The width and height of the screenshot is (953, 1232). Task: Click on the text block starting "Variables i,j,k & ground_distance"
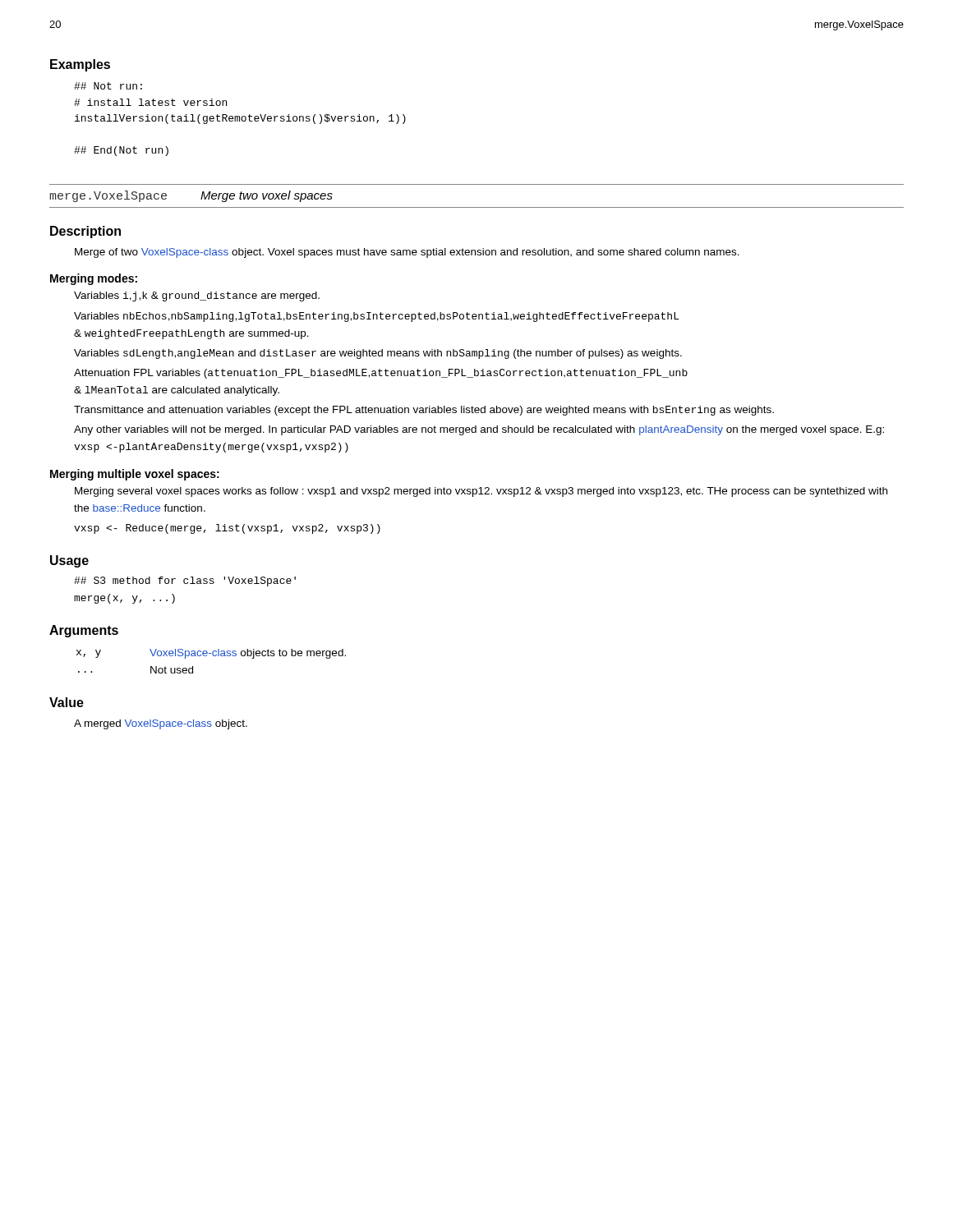pos(197,296)
